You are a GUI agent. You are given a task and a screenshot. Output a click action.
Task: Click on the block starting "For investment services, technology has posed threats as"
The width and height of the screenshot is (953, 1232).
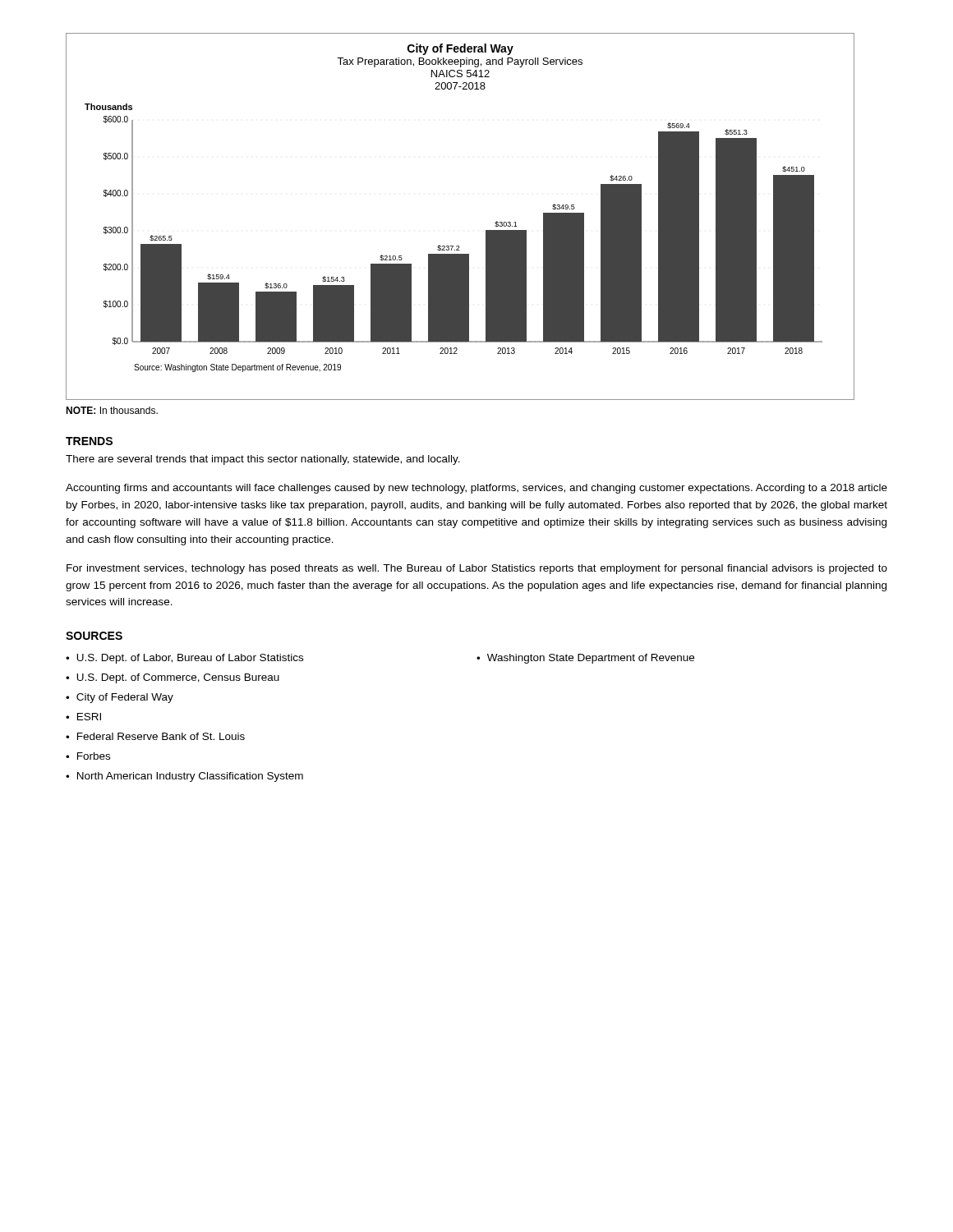click(476, 585)
